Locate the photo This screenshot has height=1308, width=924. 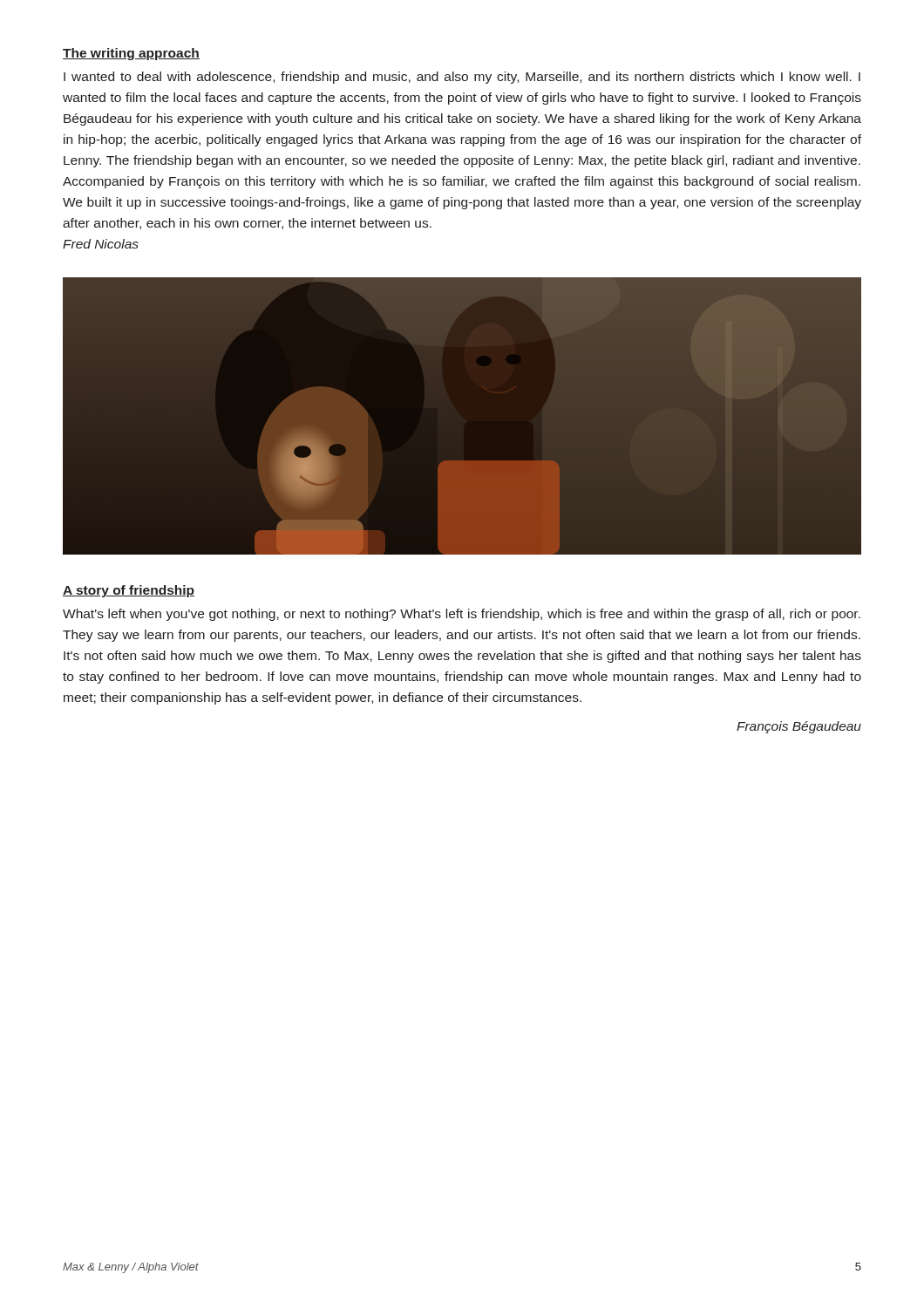tap(462, 416)
